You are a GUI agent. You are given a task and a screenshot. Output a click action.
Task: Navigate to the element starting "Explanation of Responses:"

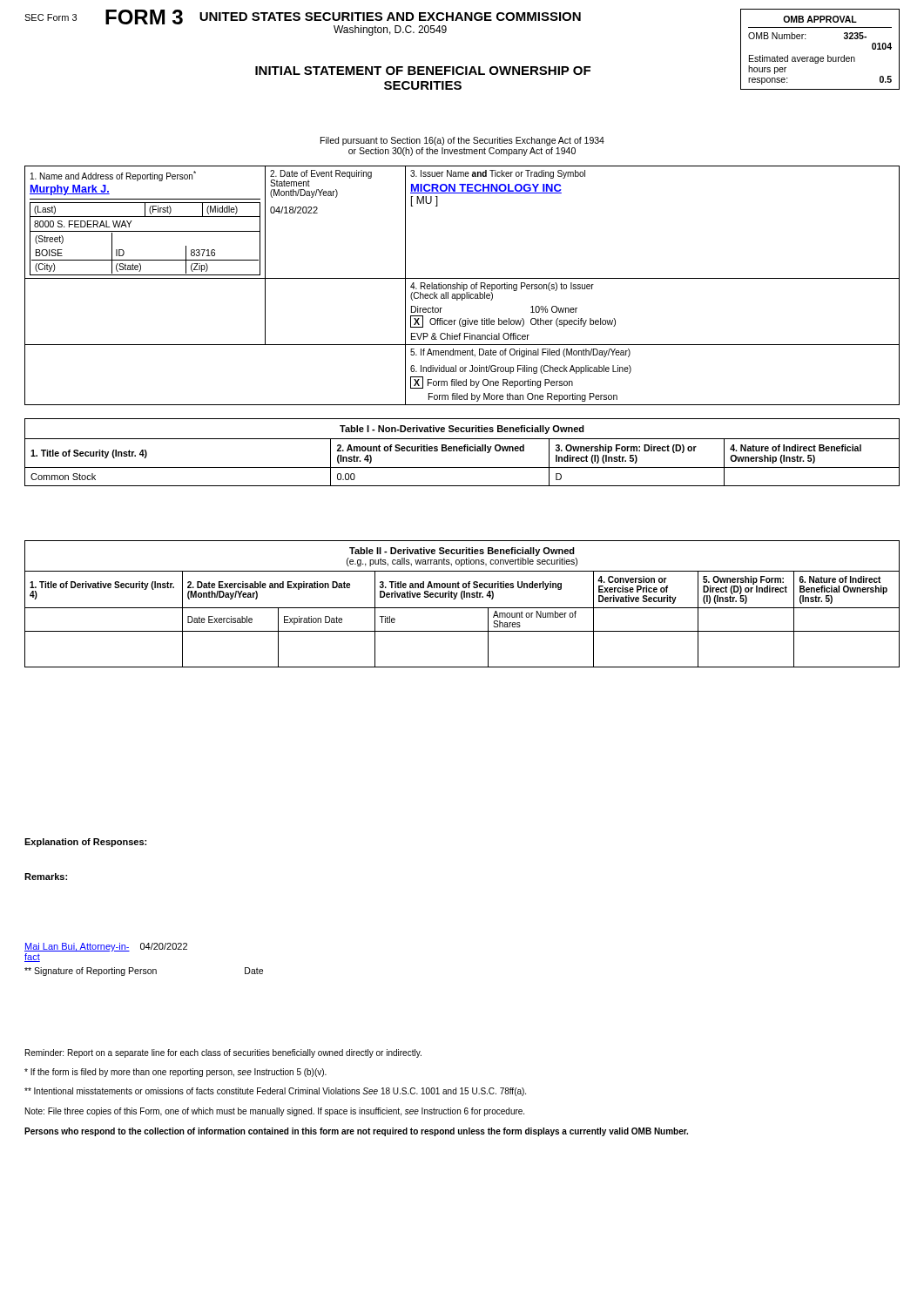(86, 842)
